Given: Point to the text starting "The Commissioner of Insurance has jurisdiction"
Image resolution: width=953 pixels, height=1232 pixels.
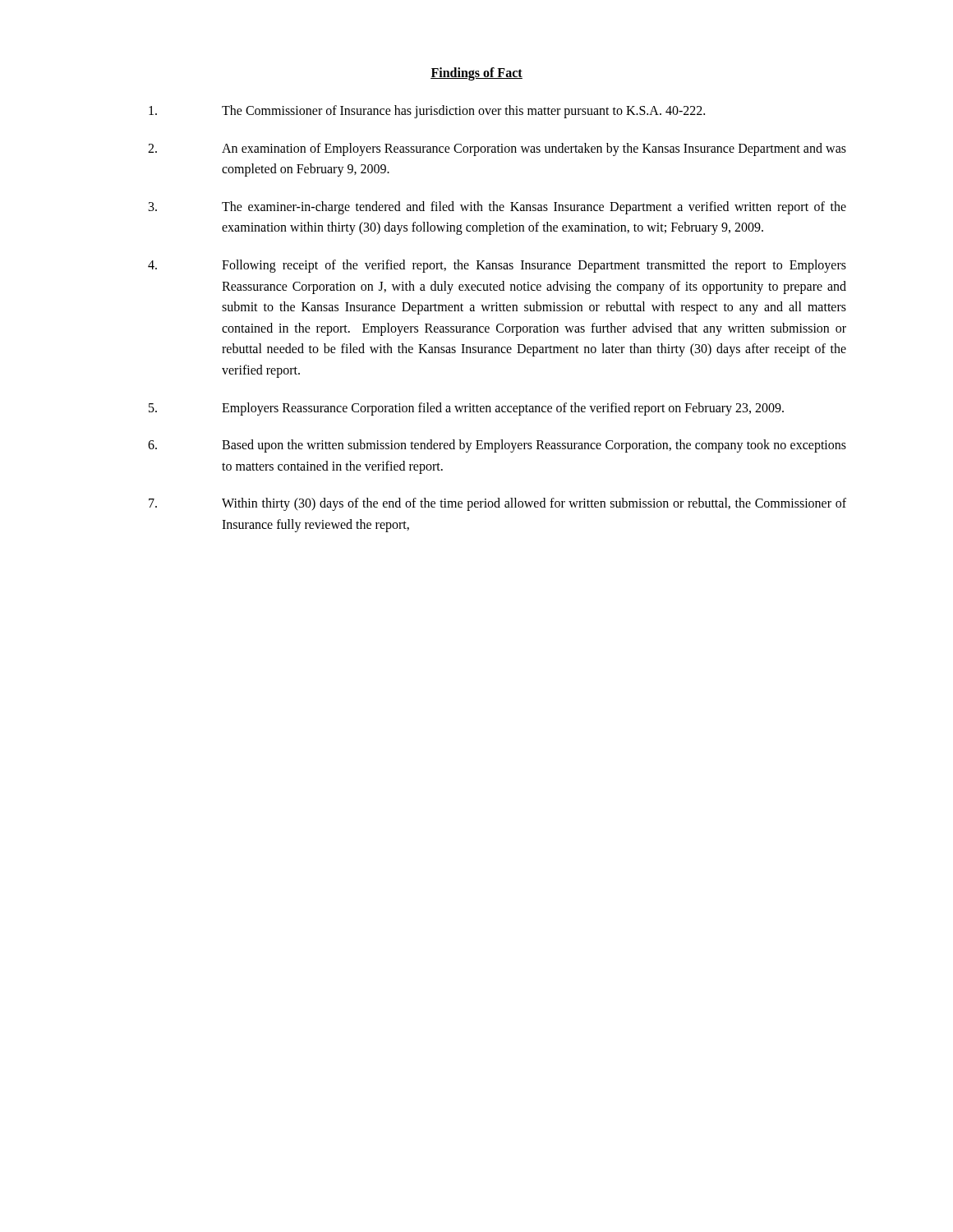Looking at the screenshot, I should coord(476,111).
